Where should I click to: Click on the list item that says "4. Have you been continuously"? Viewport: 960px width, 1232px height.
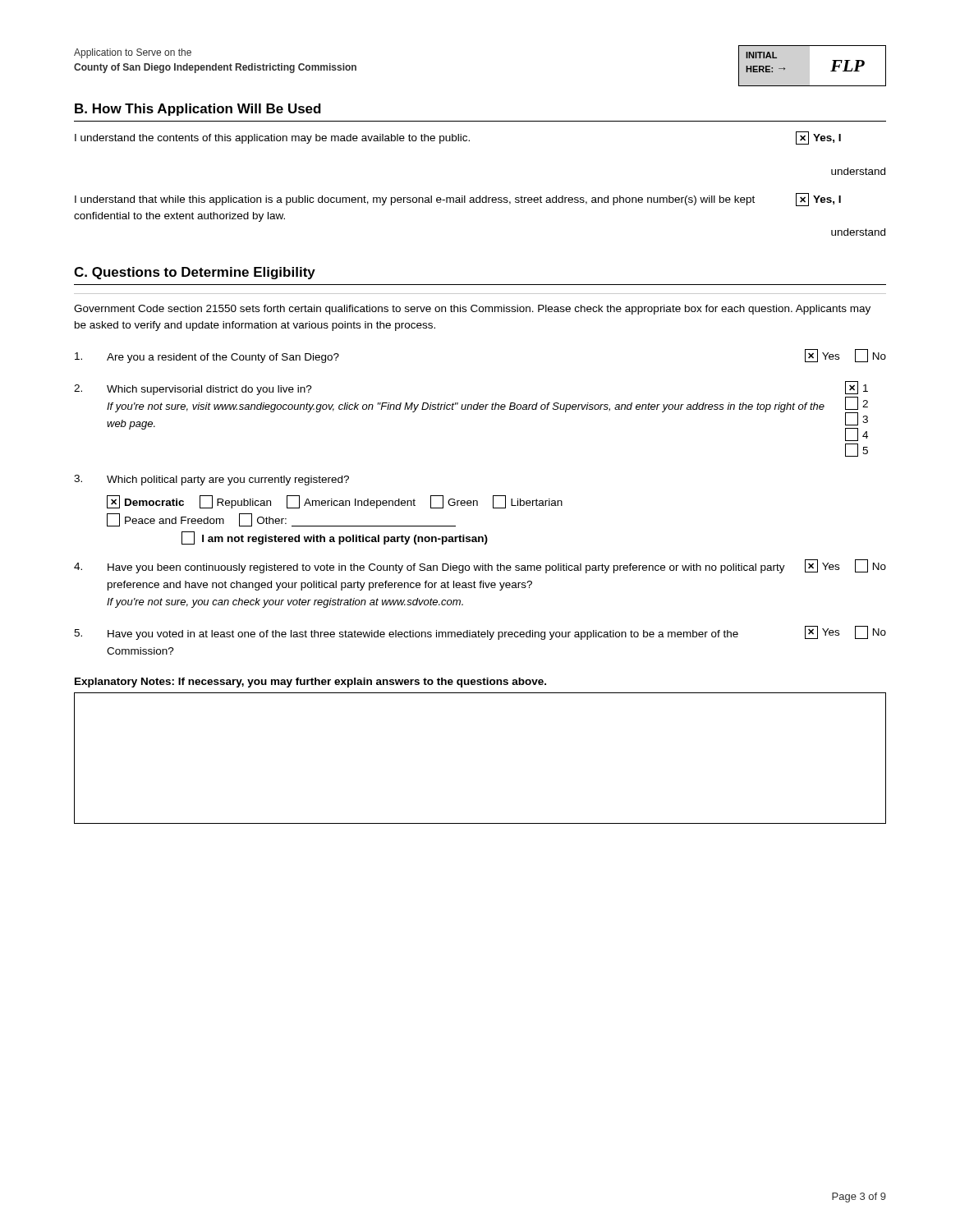click(x=480, y=585)
